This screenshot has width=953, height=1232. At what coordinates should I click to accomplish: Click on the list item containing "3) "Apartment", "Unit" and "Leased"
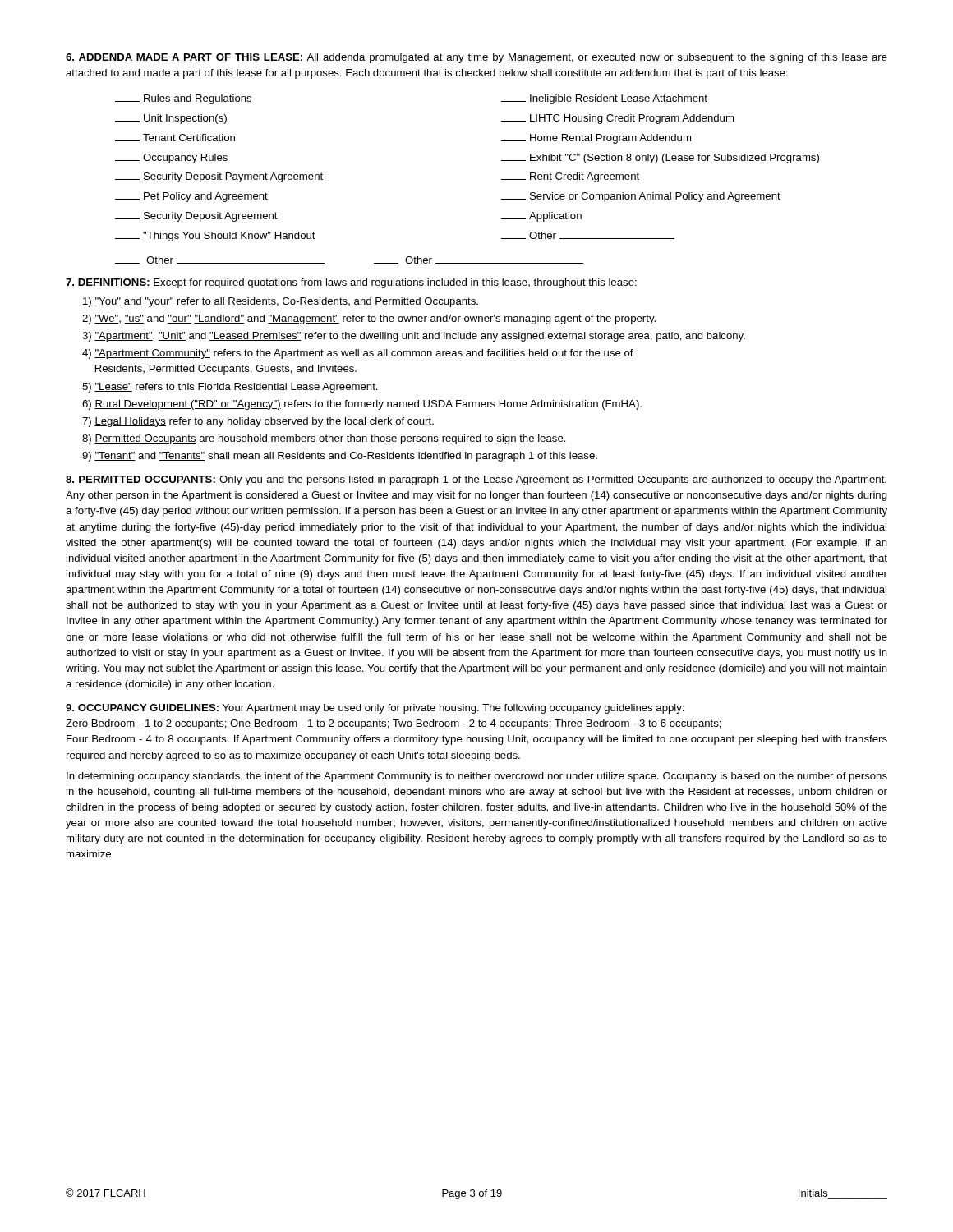click(414, 336)
